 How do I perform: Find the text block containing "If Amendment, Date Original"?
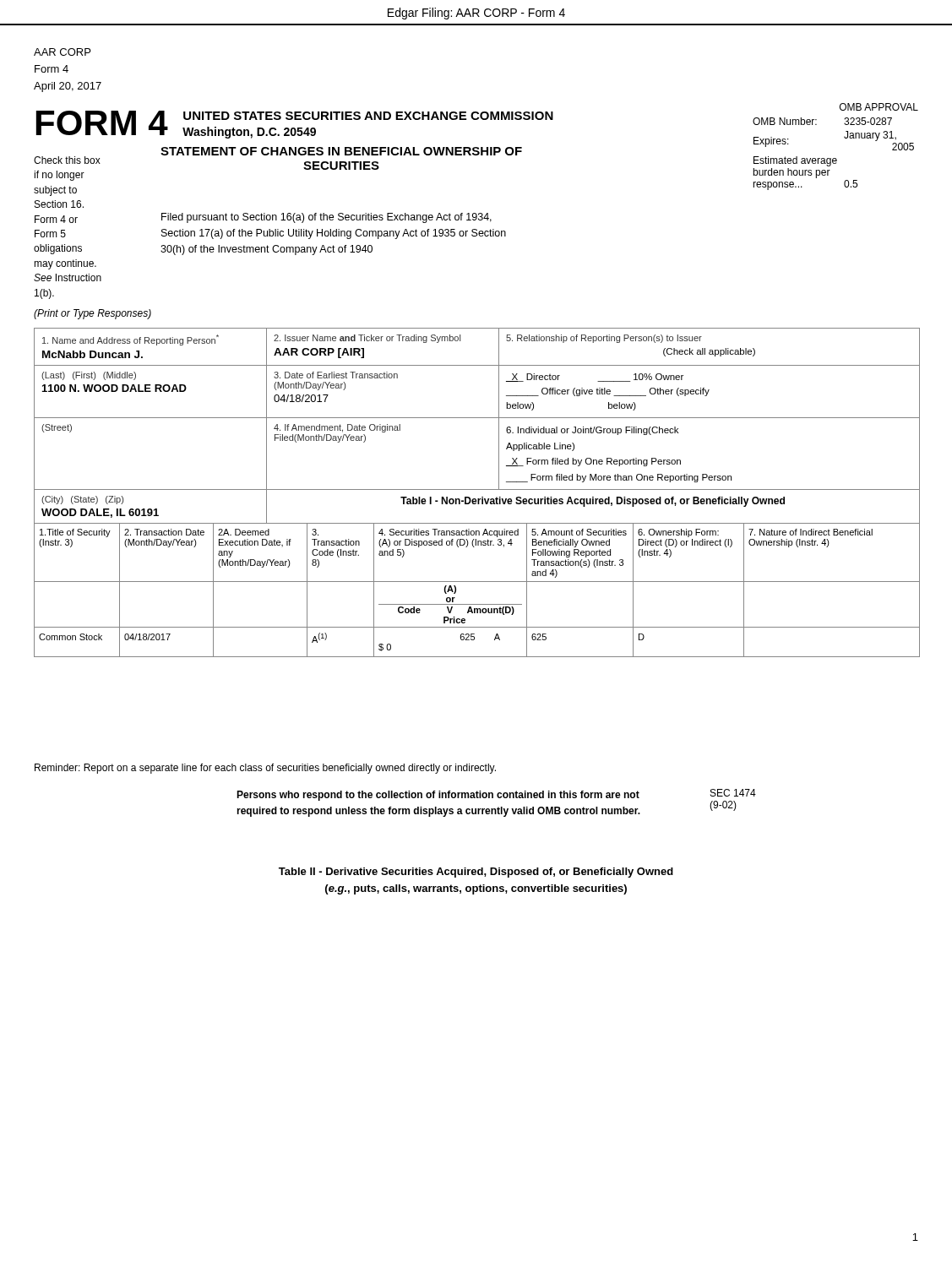tap(383, 433)
